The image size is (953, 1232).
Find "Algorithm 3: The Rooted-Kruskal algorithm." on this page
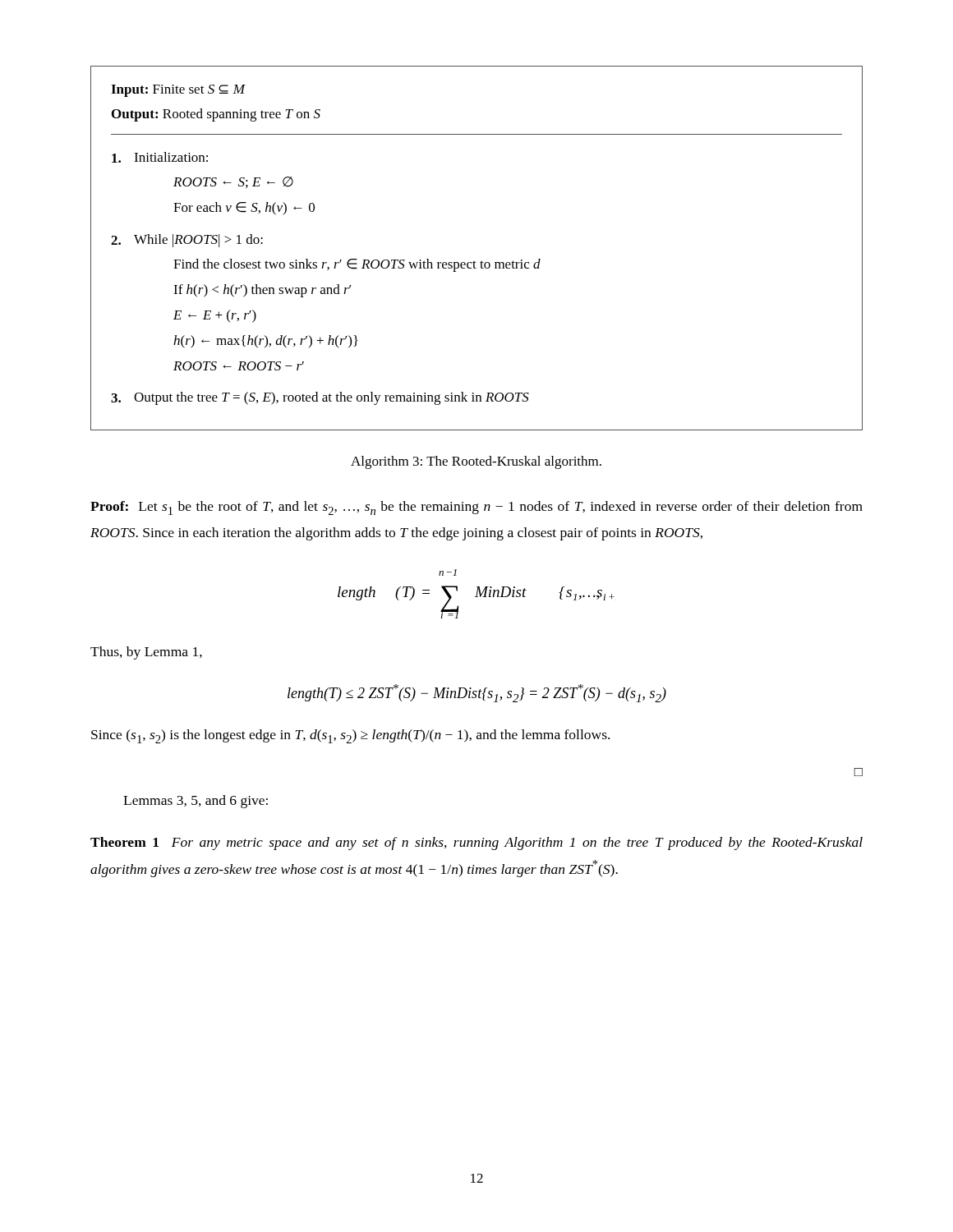476,462
